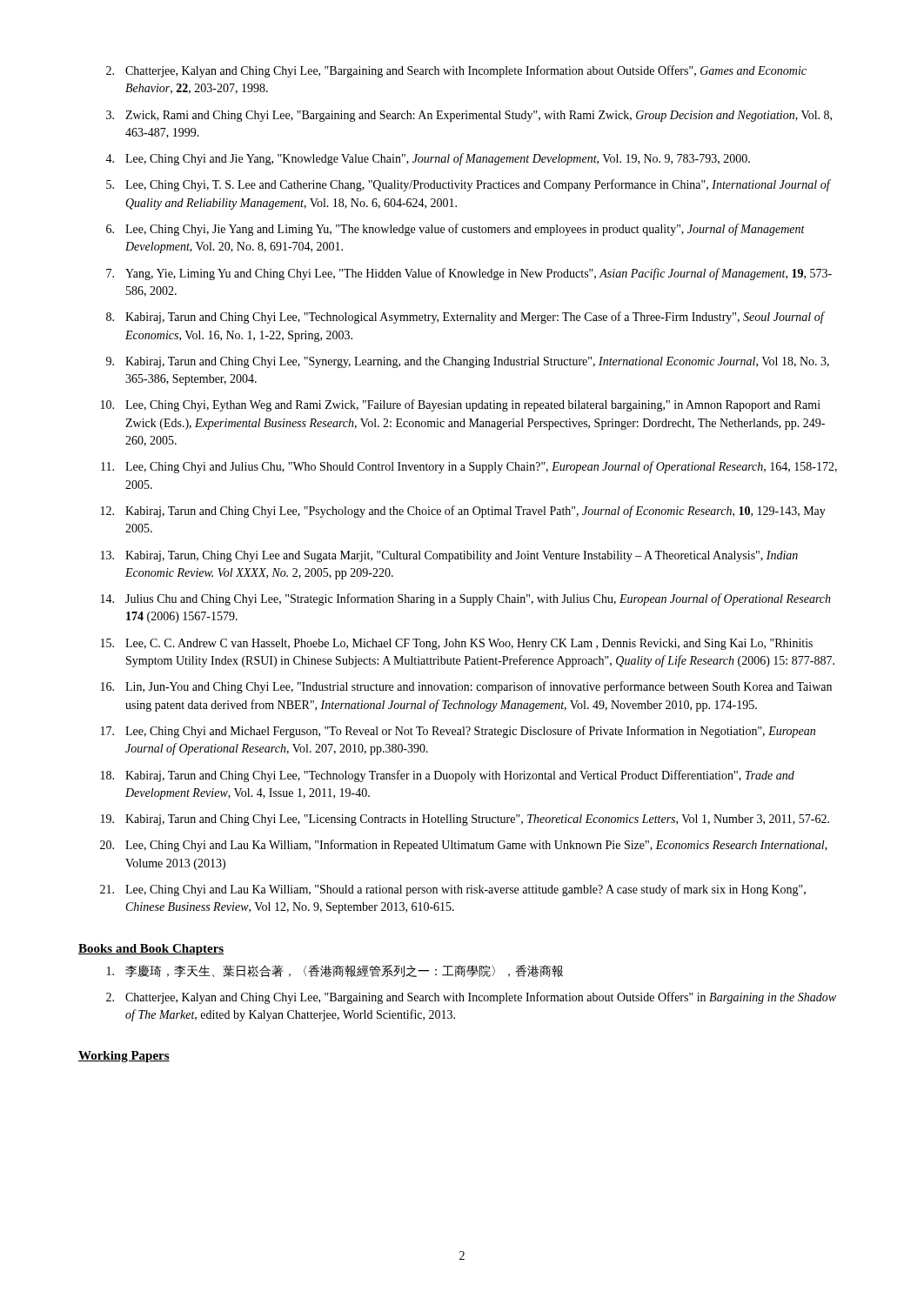Image resolution: width=924 pixels, height=1305 pixels.
Task: Find the list item that says "16. Lin, Jun-You"
Action: click(462, 697)
